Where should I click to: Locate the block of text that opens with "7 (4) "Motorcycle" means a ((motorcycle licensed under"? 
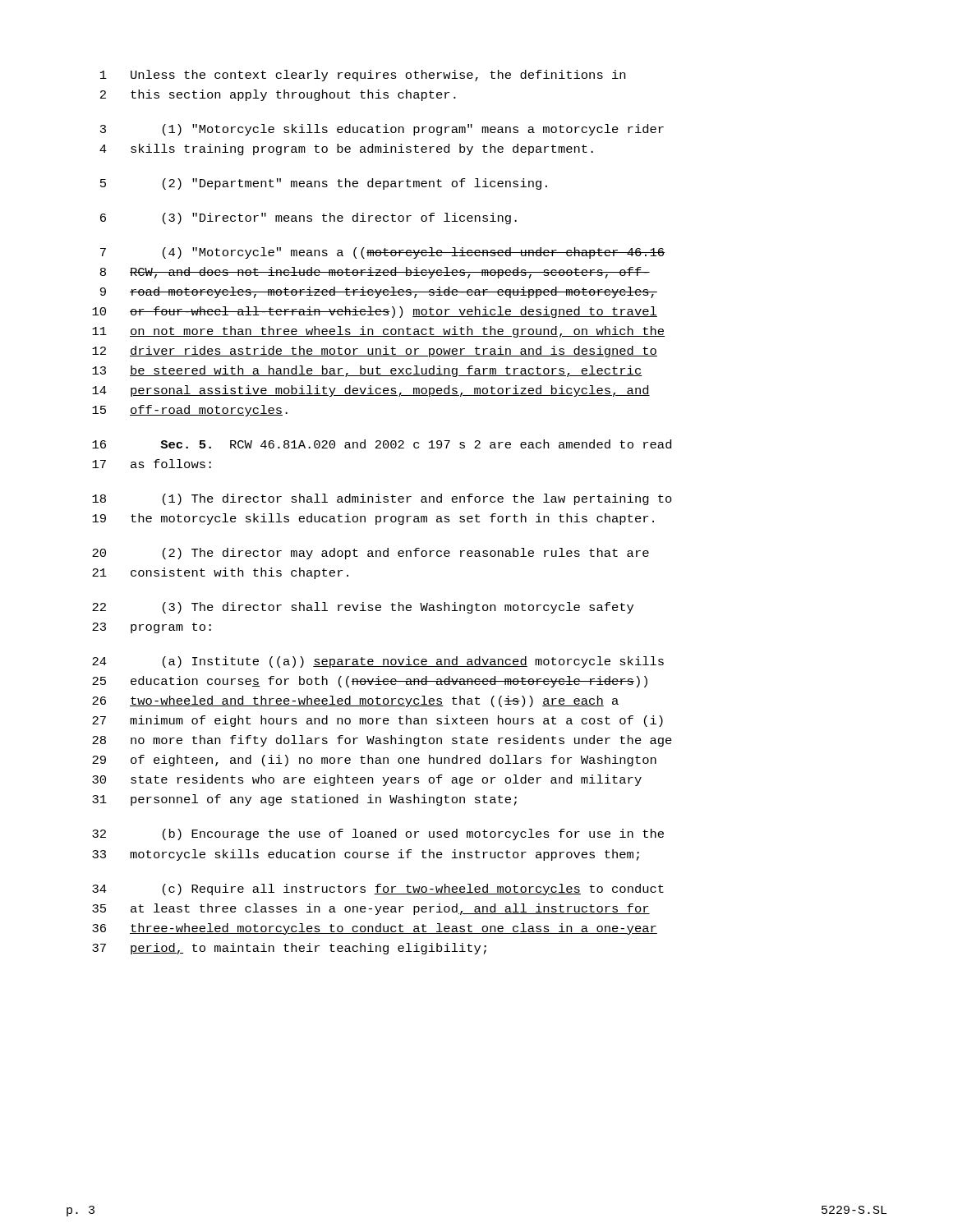point(476,332)
